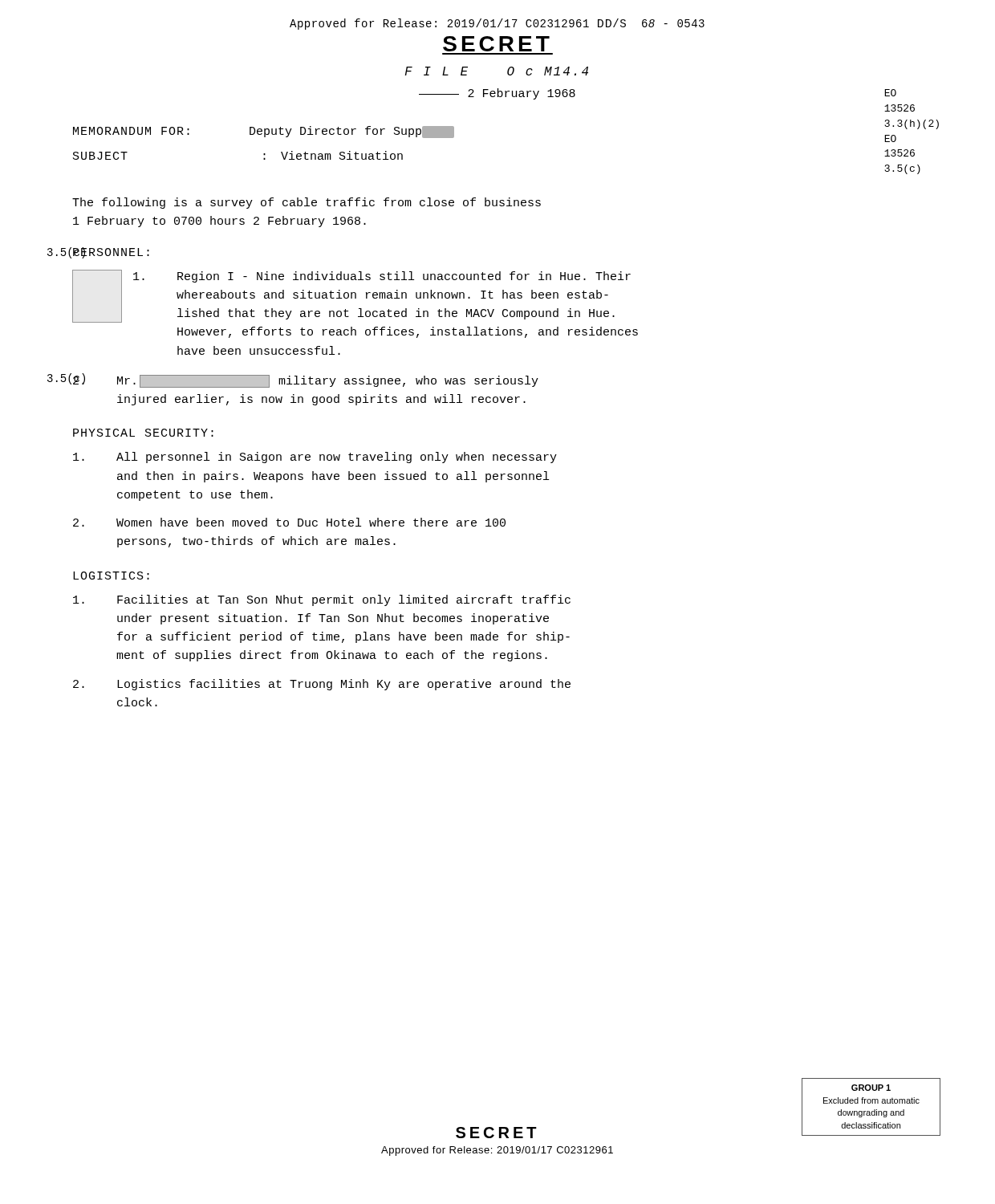This screenshot has height=1204, width=995.
Task: Select the section header that says "PHYSICAL SECURITY:"
Action: pos(144,434)
